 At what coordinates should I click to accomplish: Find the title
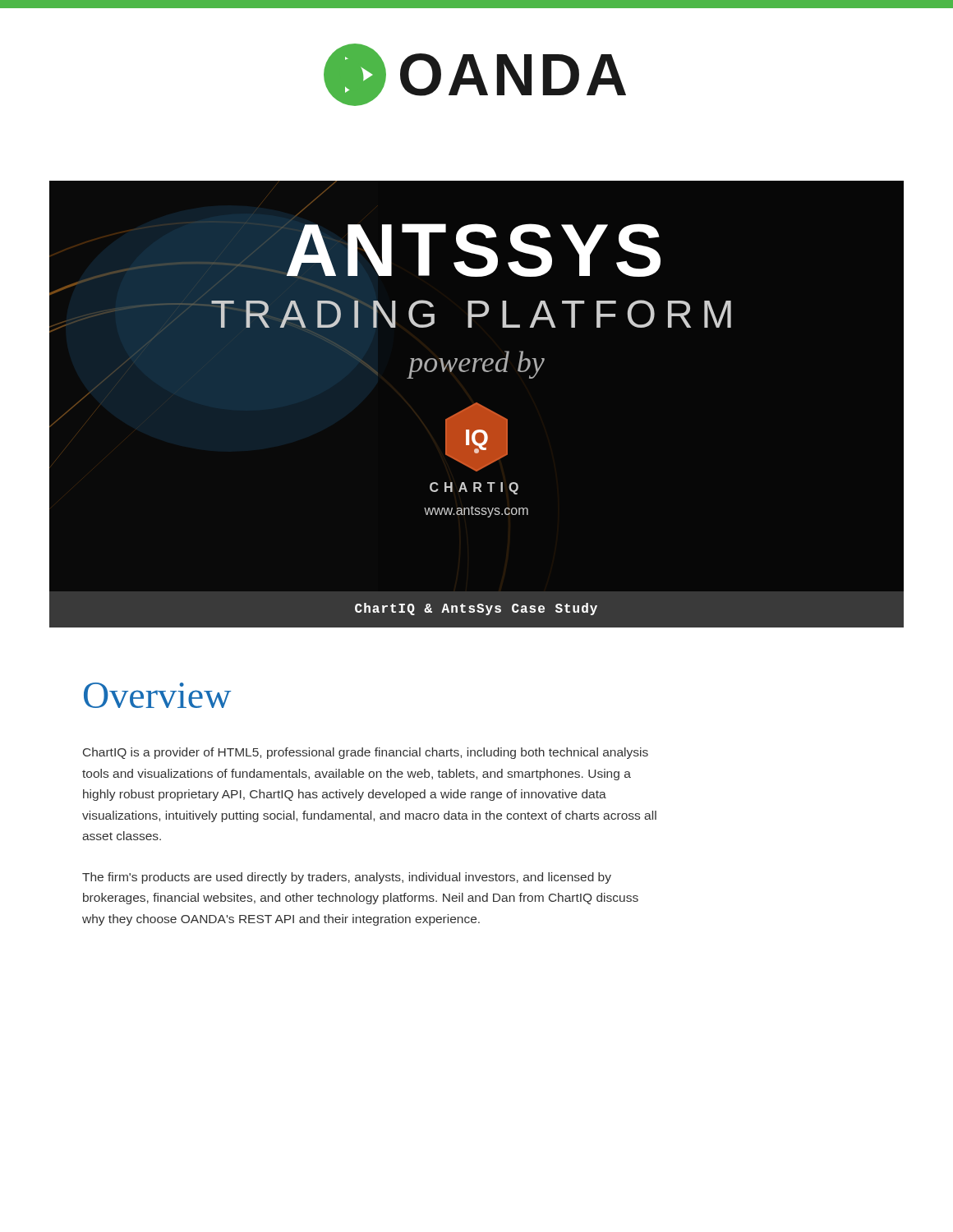point(370,695)
